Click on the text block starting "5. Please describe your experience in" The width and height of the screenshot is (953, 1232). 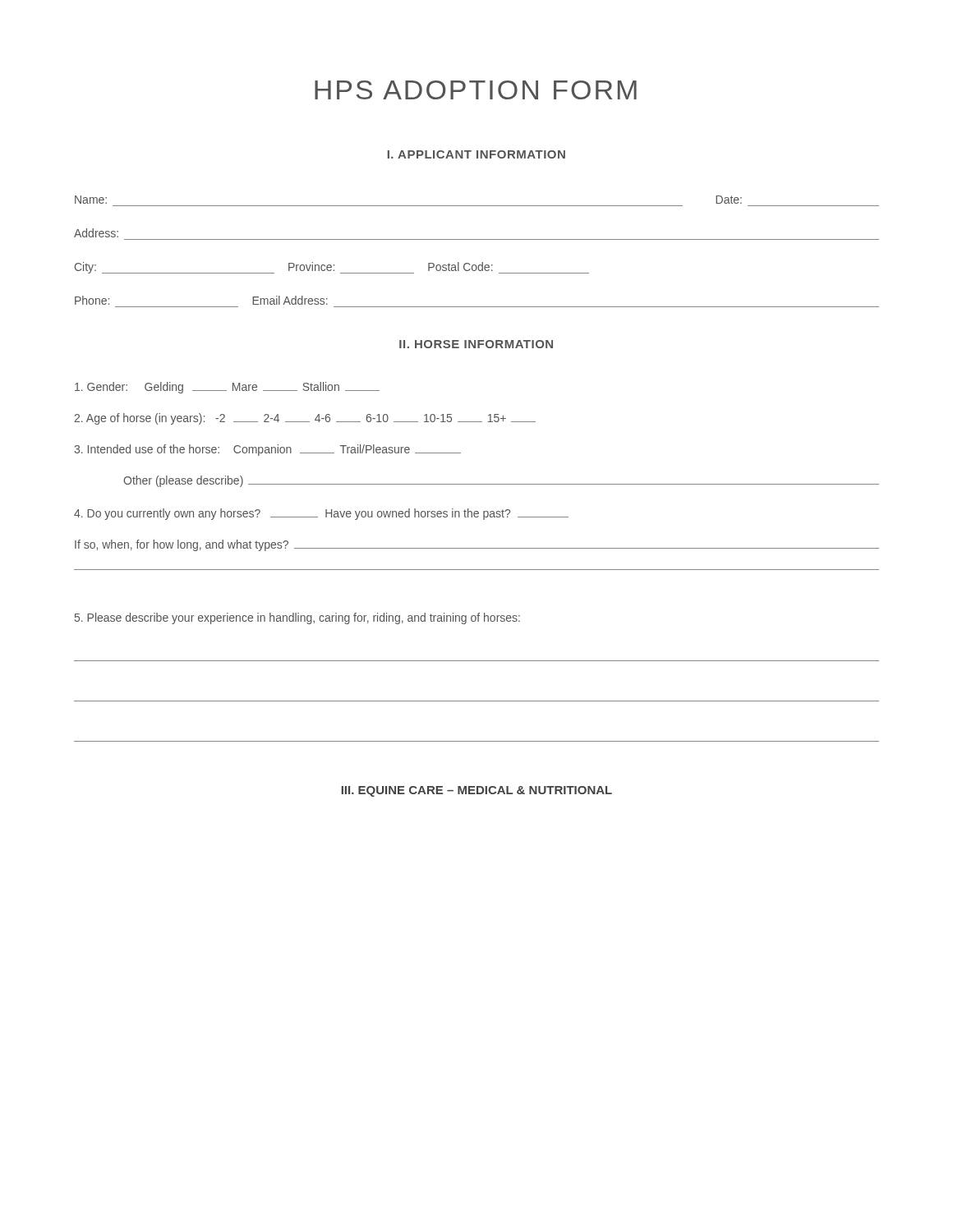click(297, 618)
